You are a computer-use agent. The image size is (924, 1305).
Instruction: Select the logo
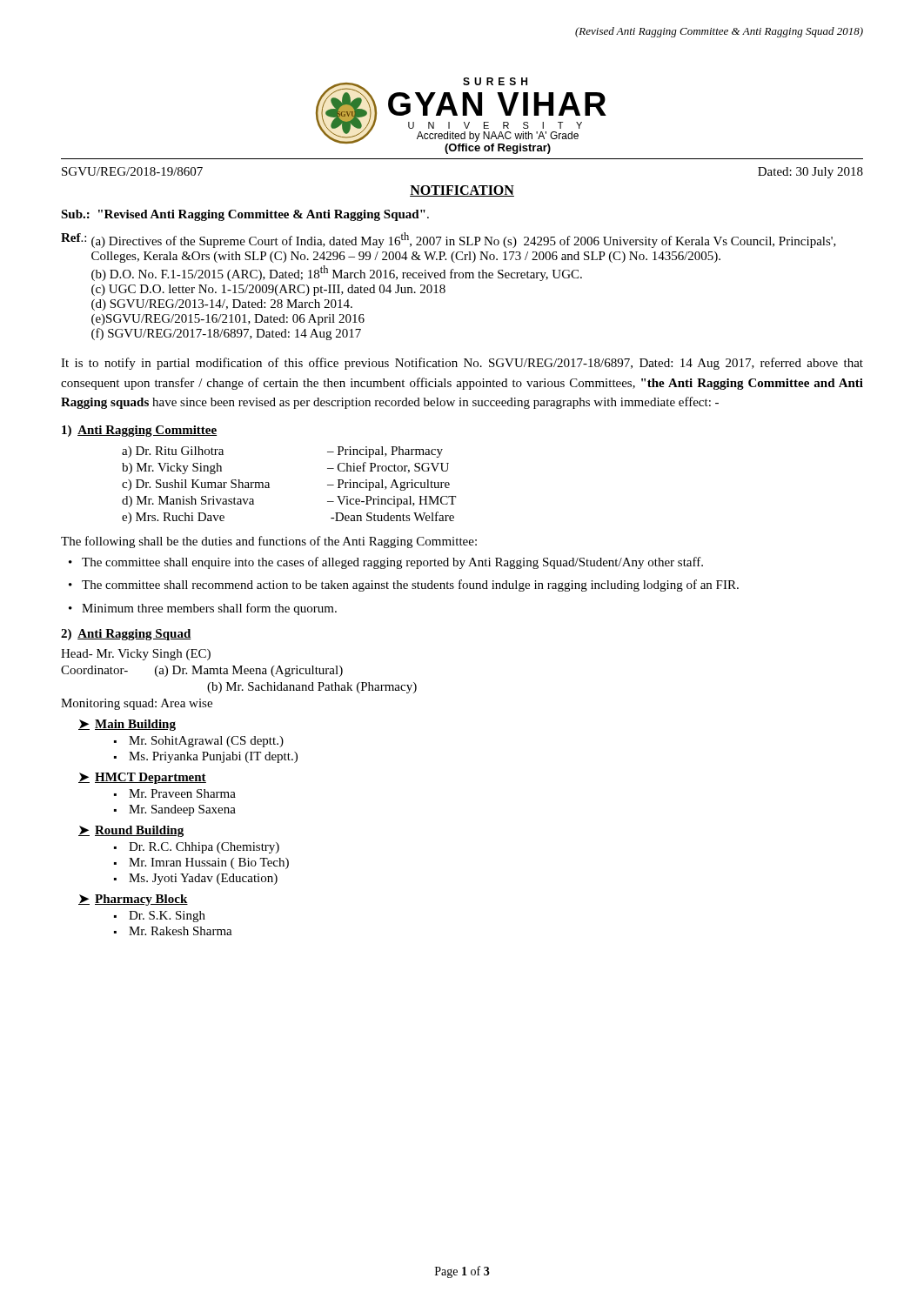(x=462, y=115)
